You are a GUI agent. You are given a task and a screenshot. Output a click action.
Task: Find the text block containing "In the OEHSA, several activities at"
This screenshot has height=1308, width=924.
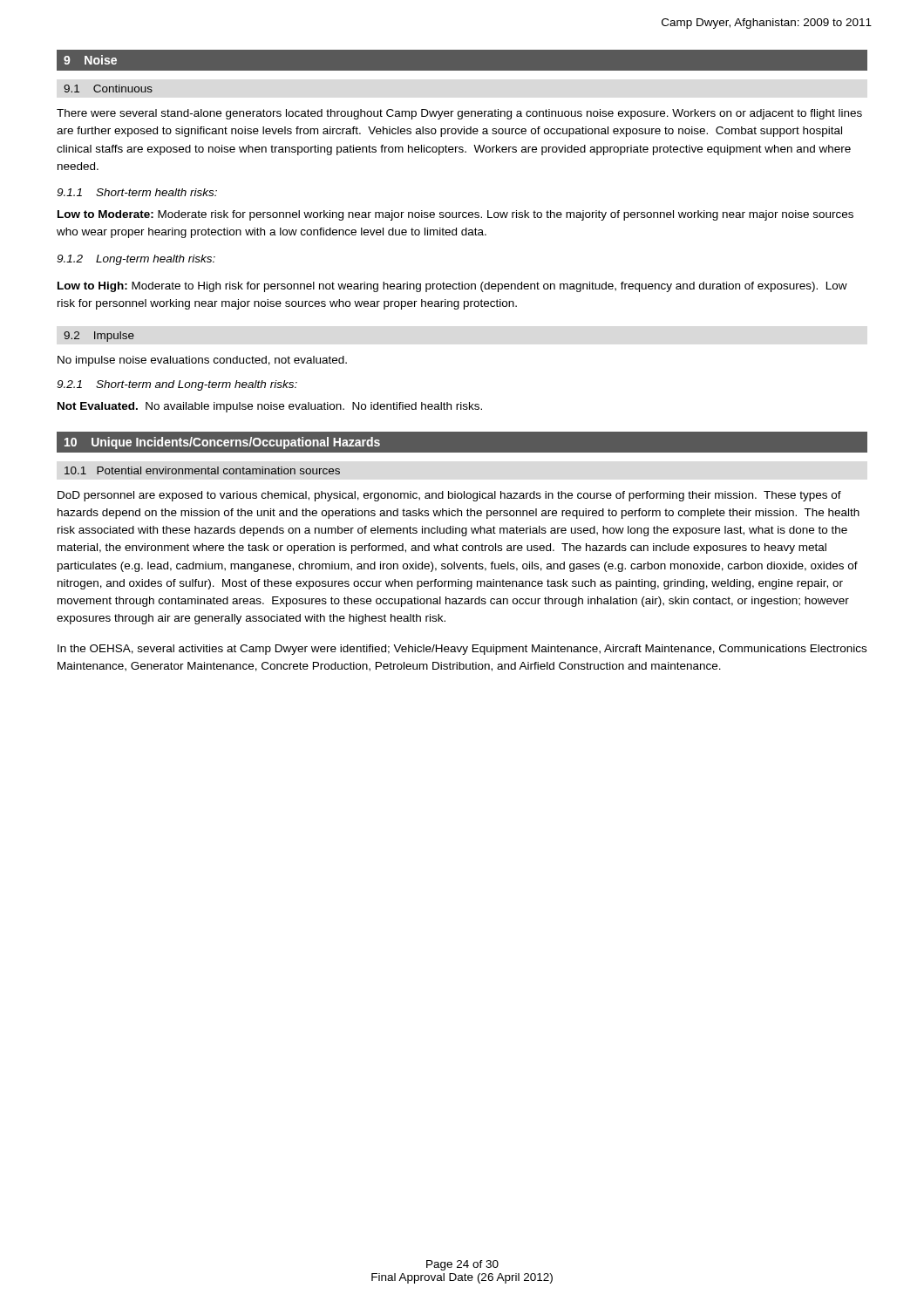[462, 657]
